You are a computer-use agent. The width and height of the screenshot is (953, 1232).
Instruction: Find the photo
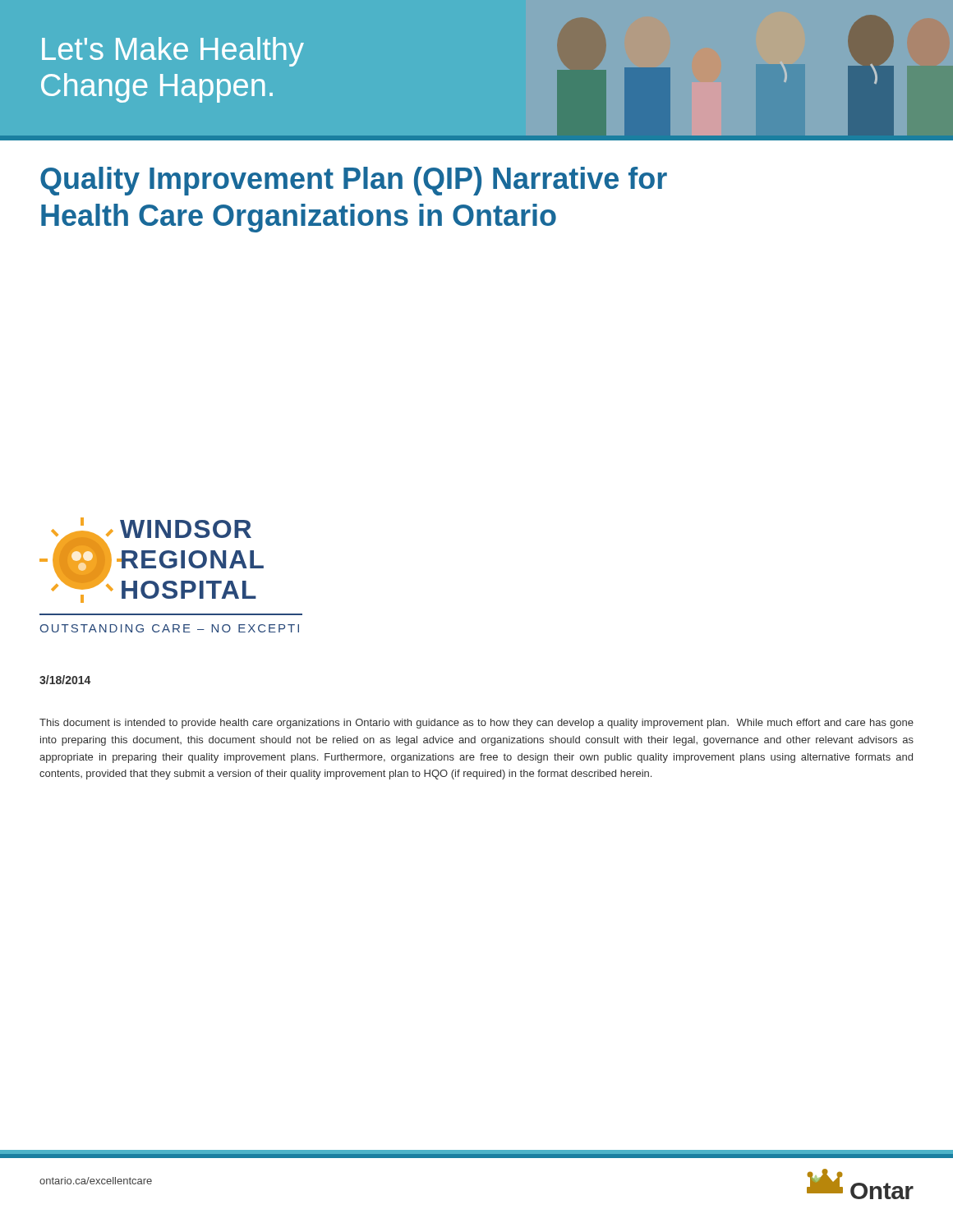[739, 68]
